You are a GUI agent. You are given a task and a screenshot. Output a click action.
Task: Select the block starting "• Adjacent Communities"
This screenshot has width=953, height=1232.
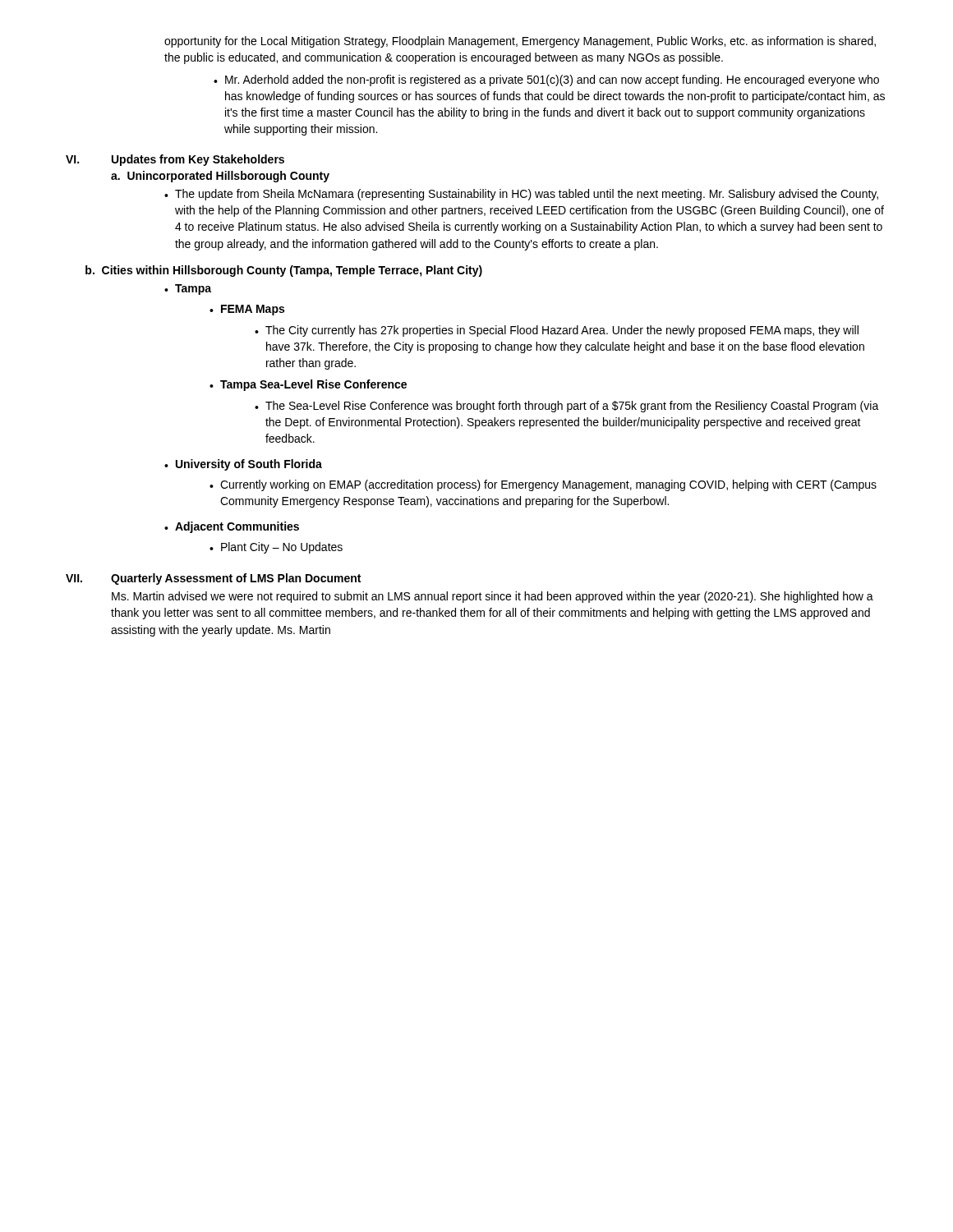232,527
